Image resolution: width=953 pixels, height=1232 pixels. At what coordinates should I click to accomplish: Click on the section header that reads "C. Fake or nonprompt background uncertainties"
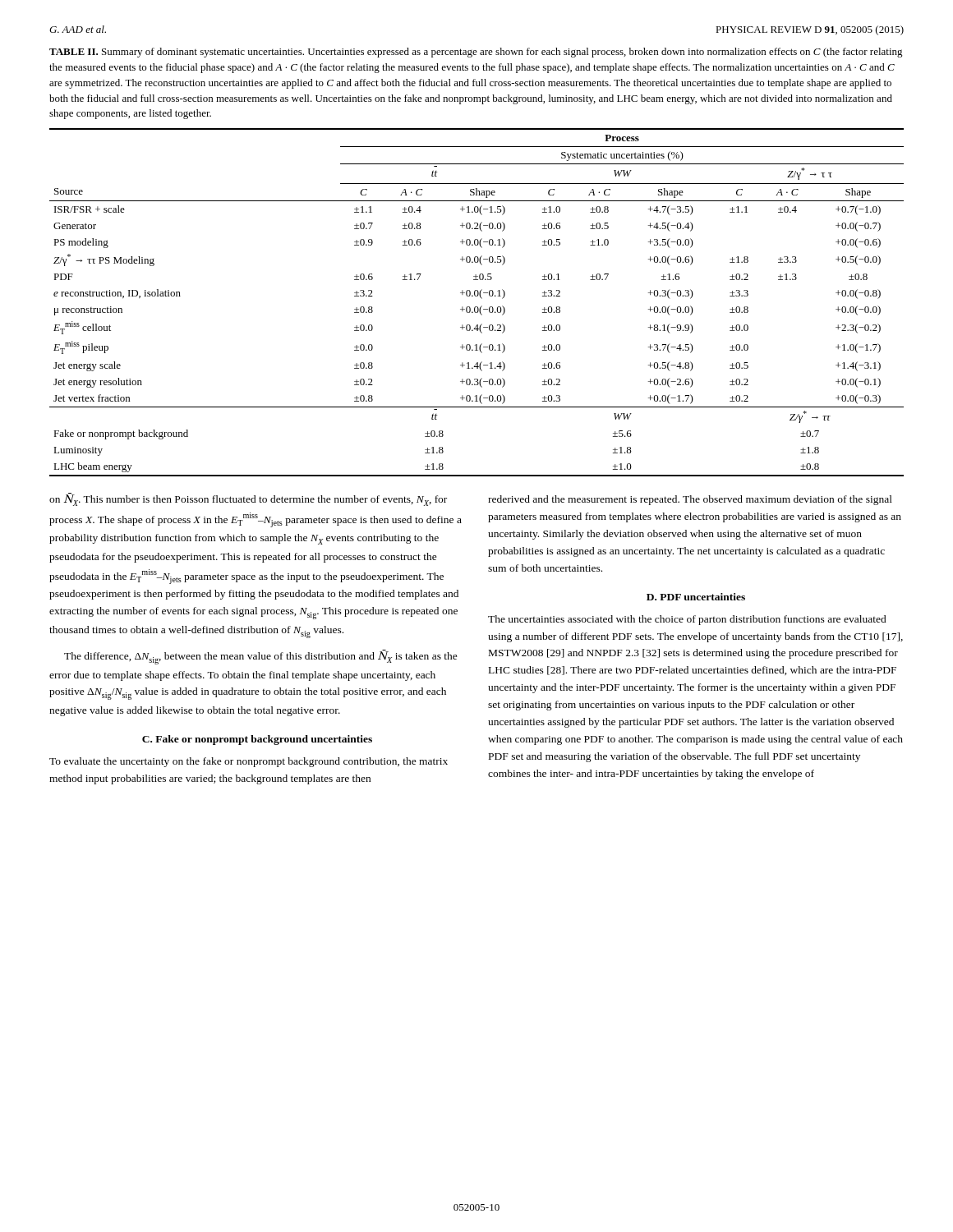[257, 739]
